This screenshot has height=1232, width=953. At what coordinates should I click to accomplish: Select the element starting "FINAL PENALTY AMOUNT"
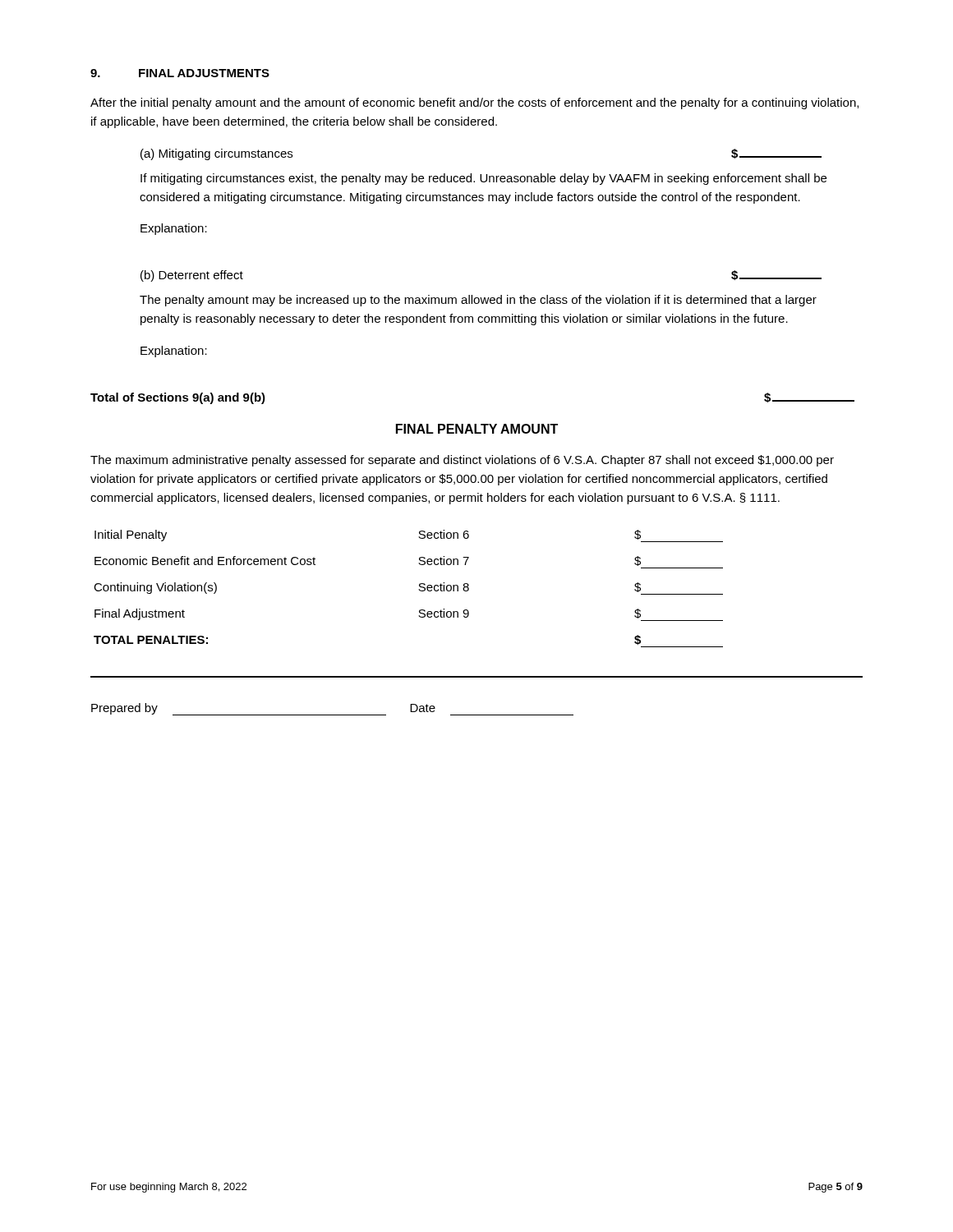(476, 429)
